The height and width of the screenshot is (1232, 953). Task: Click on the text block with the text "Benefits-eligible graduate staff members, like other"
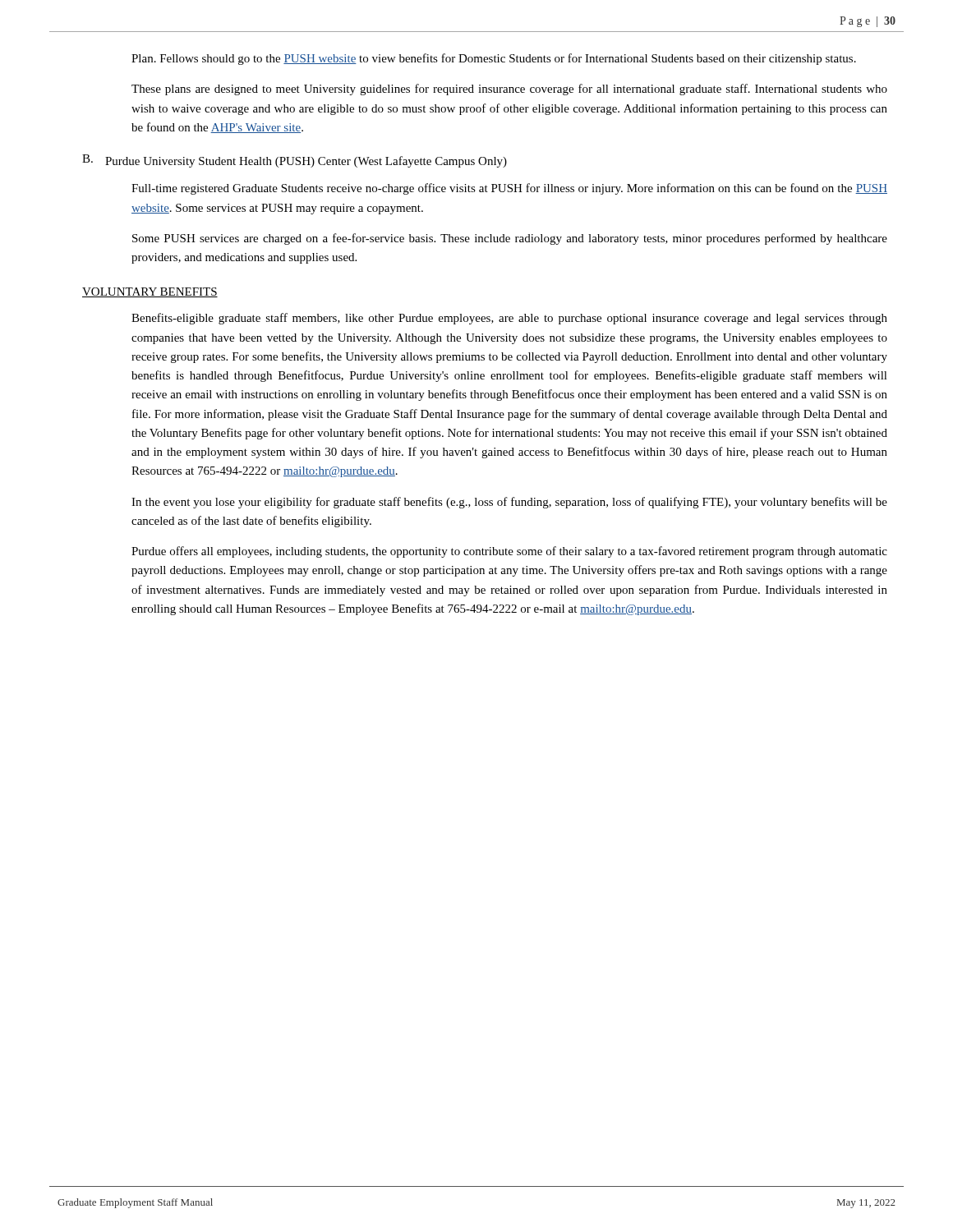coord(509,394)
